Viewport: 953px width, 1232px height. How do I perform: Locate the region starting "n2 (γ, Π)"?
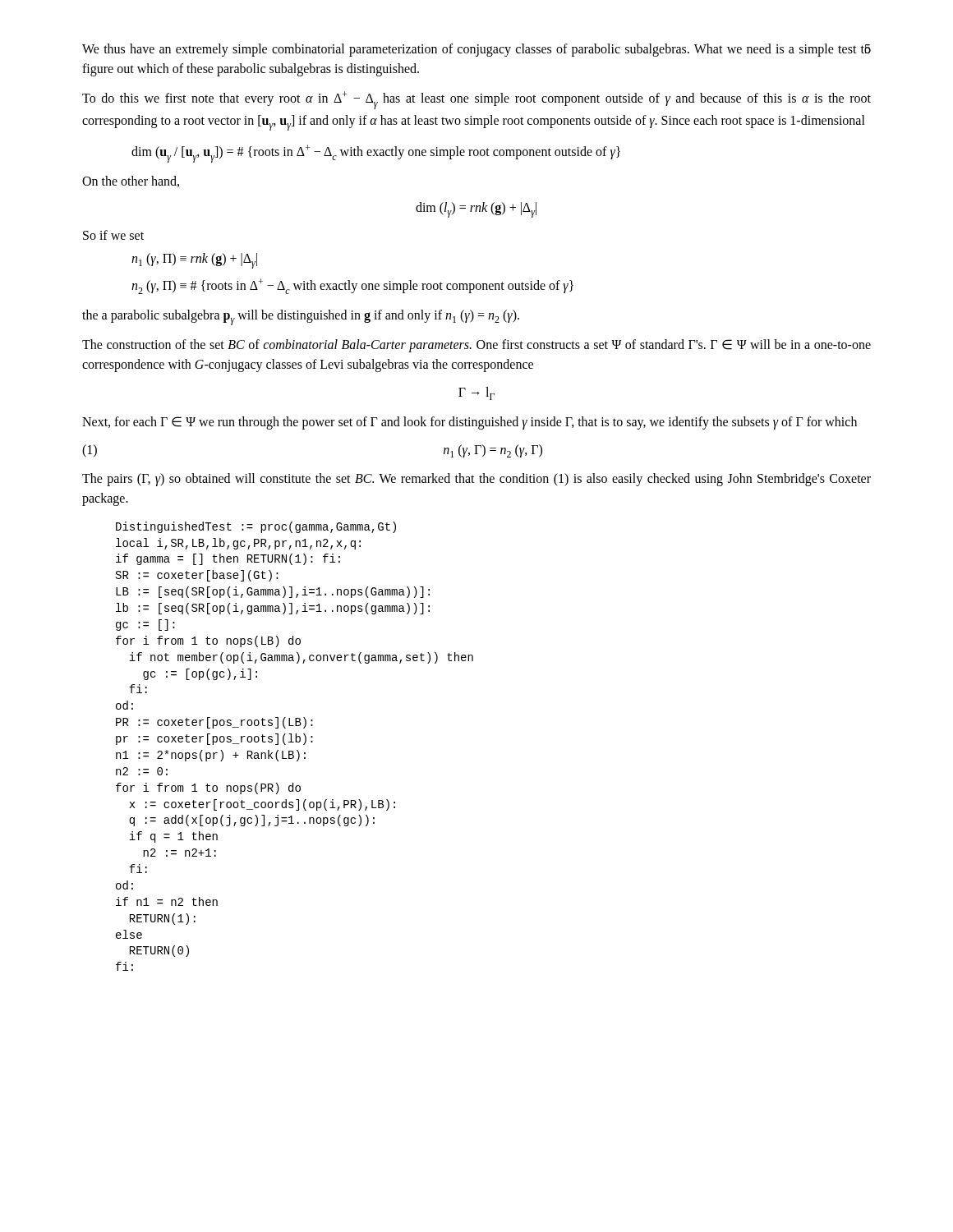point(353,286)
